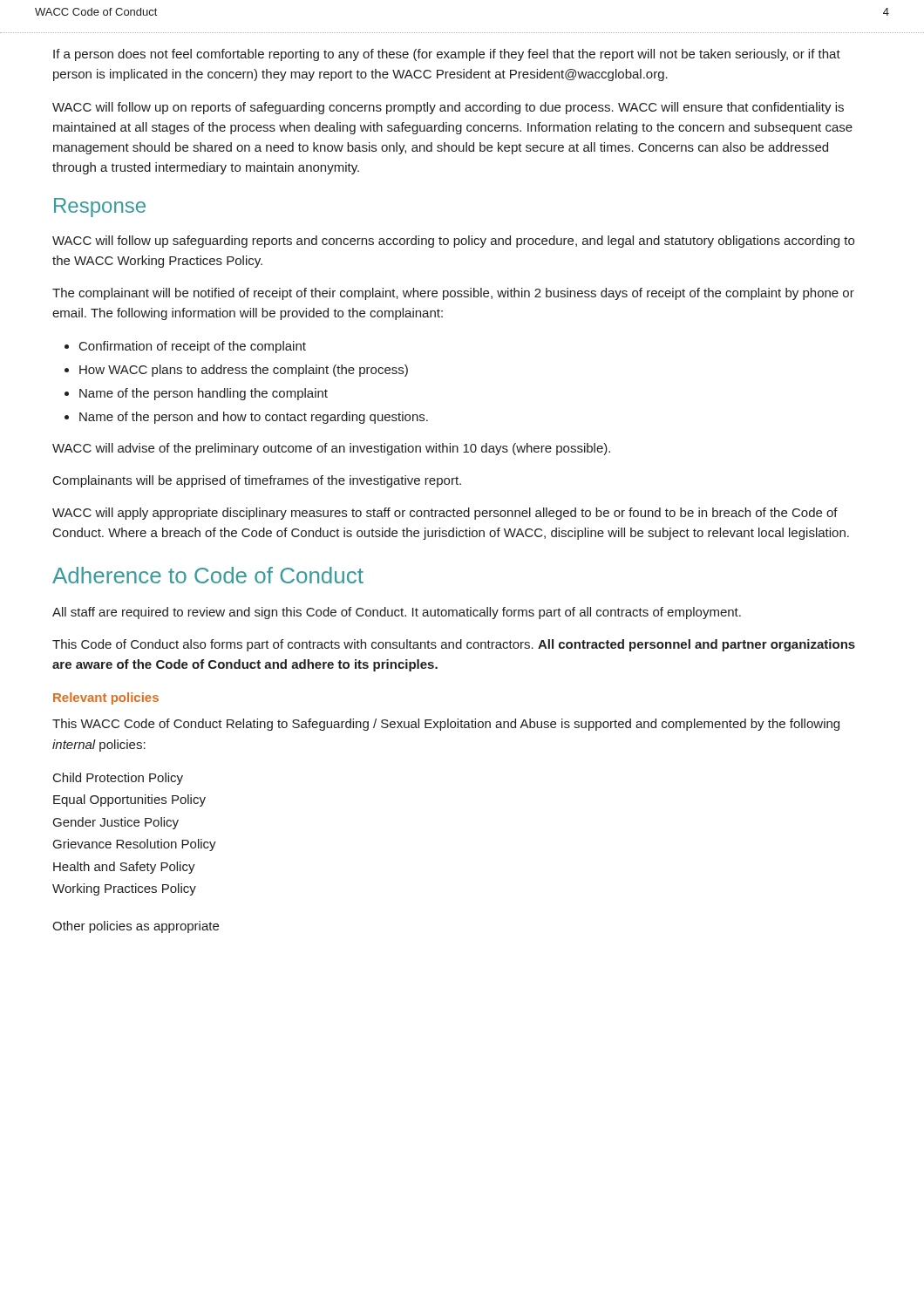Locate the block of text that opens with "All staff are required to review and"

coord(397,611)
